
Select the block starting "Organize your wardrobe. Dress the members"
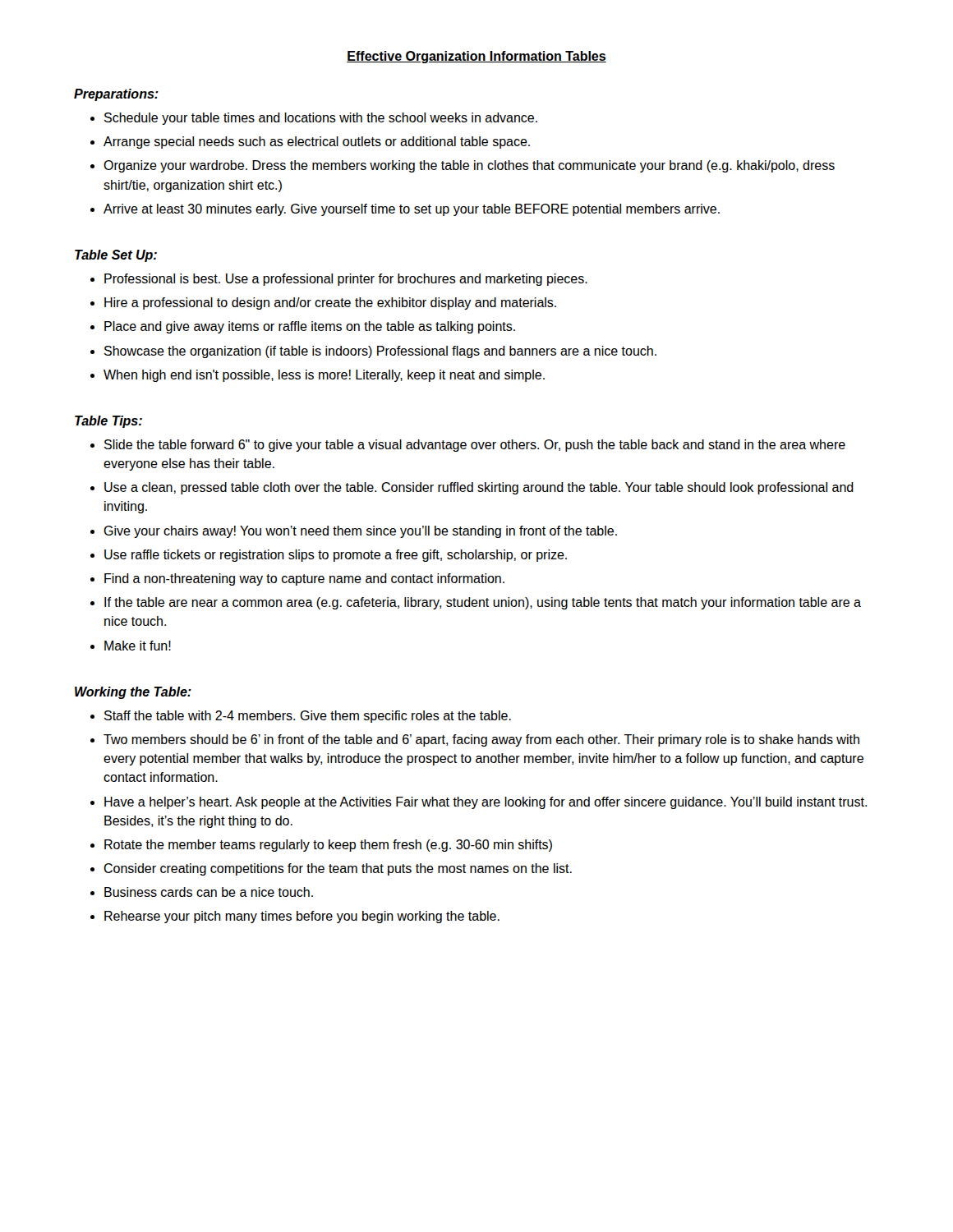pos(469,175)
